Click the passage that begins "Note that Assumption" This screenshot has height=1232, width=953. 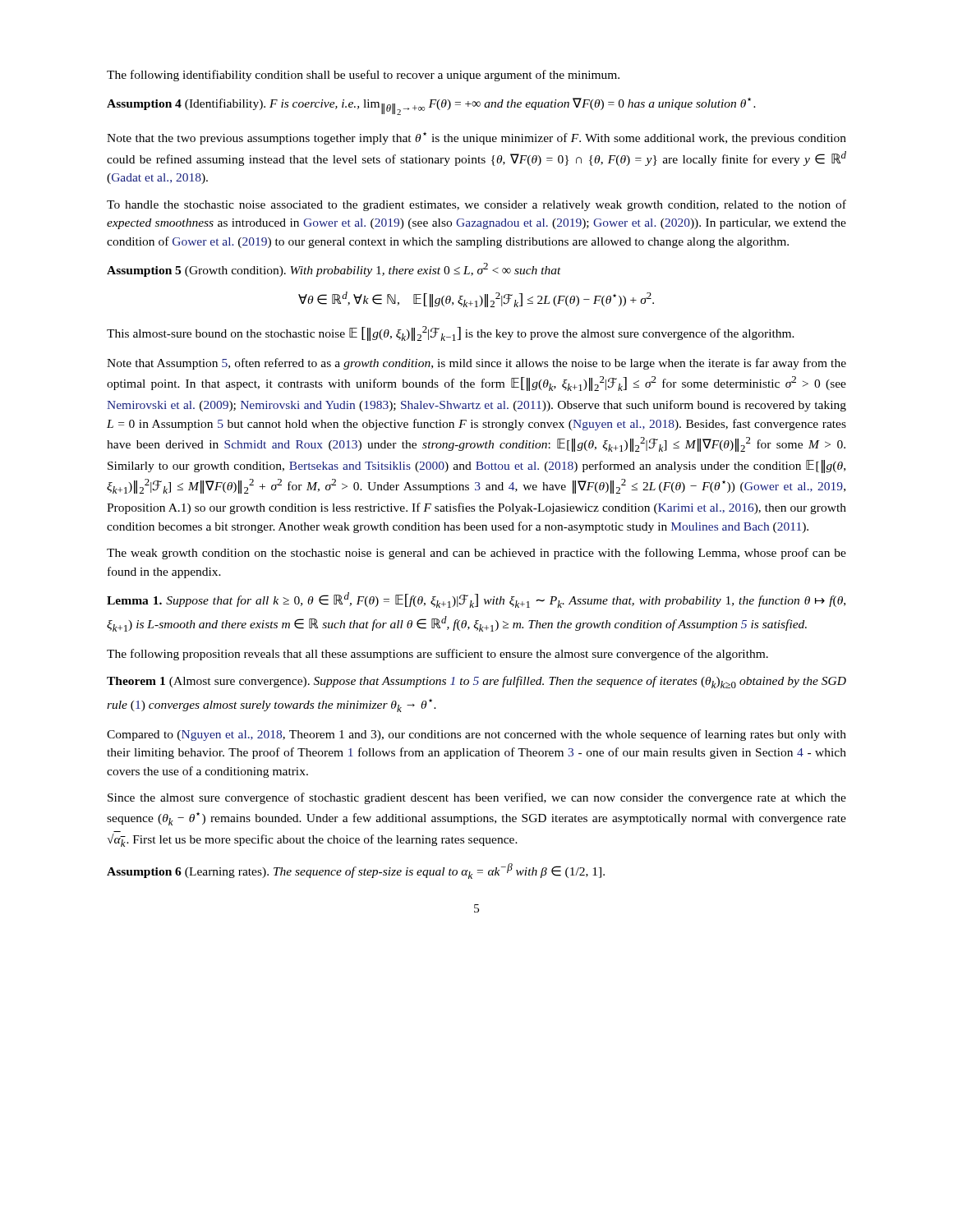[476, 445]
